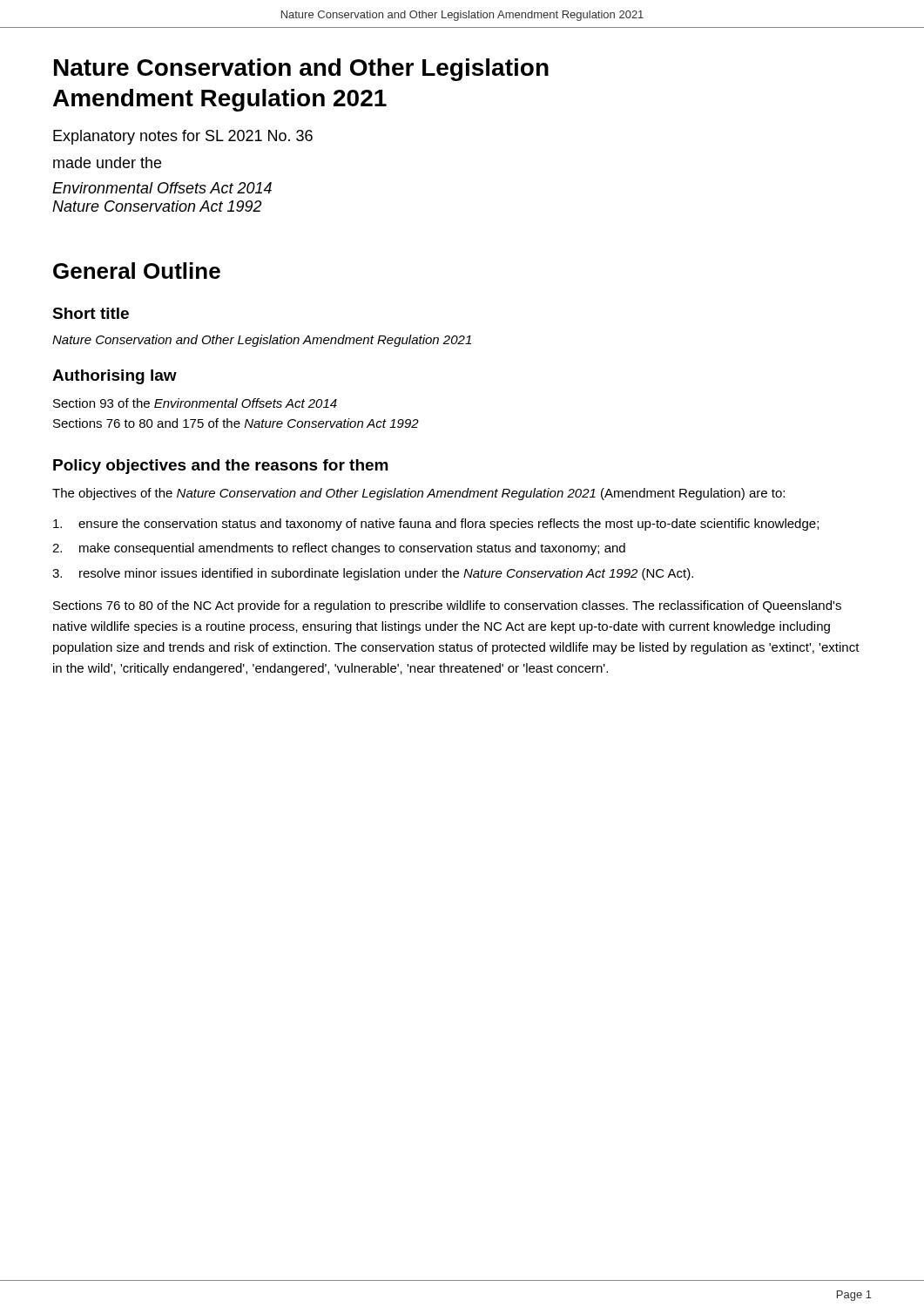924x1307 pixels.
Task: Where is the section header that starts "Policy objectives and the"?
Action: click(221, 465)
